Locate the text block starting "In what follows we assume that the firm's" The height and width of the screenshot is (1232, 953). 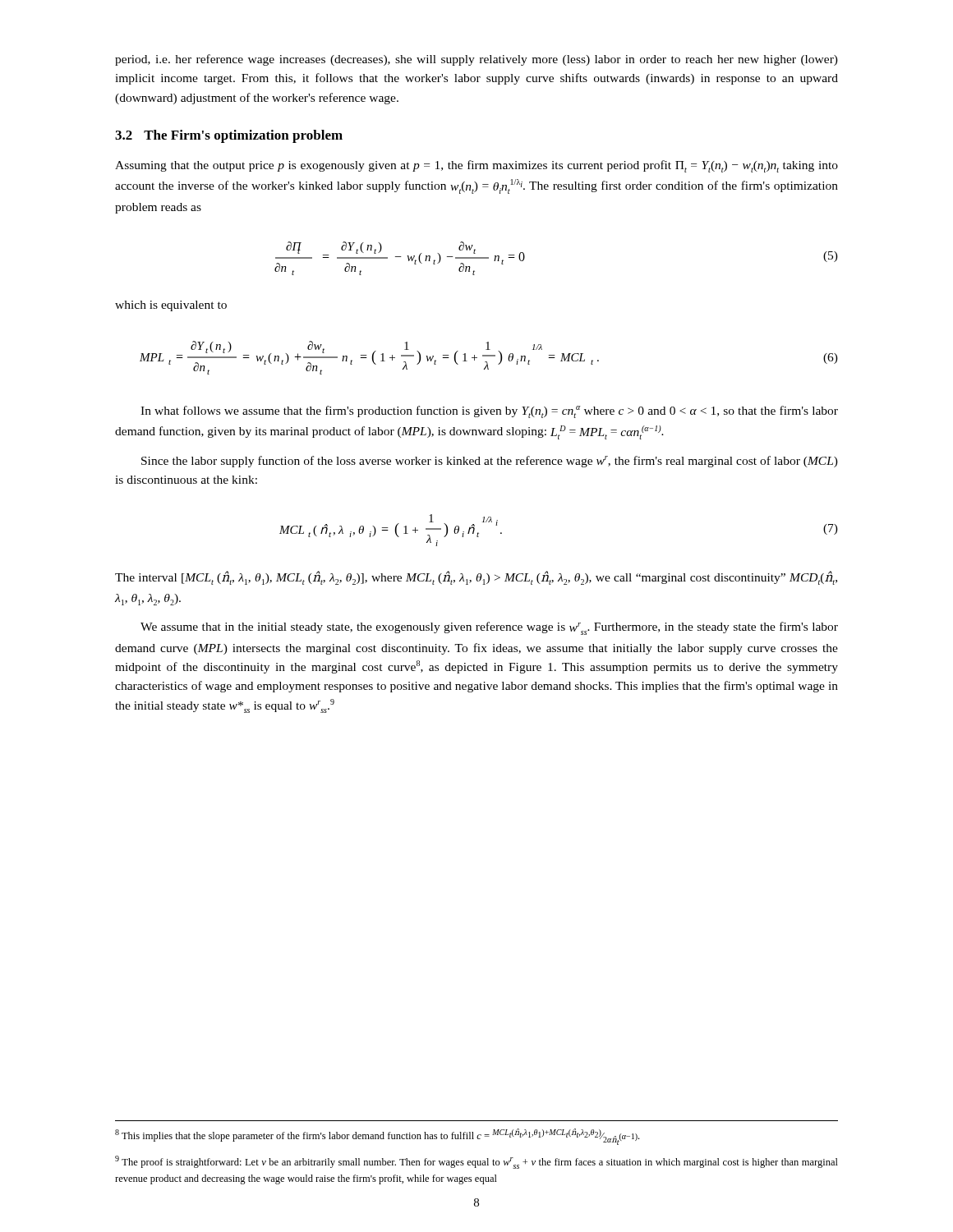click(476, 445)
